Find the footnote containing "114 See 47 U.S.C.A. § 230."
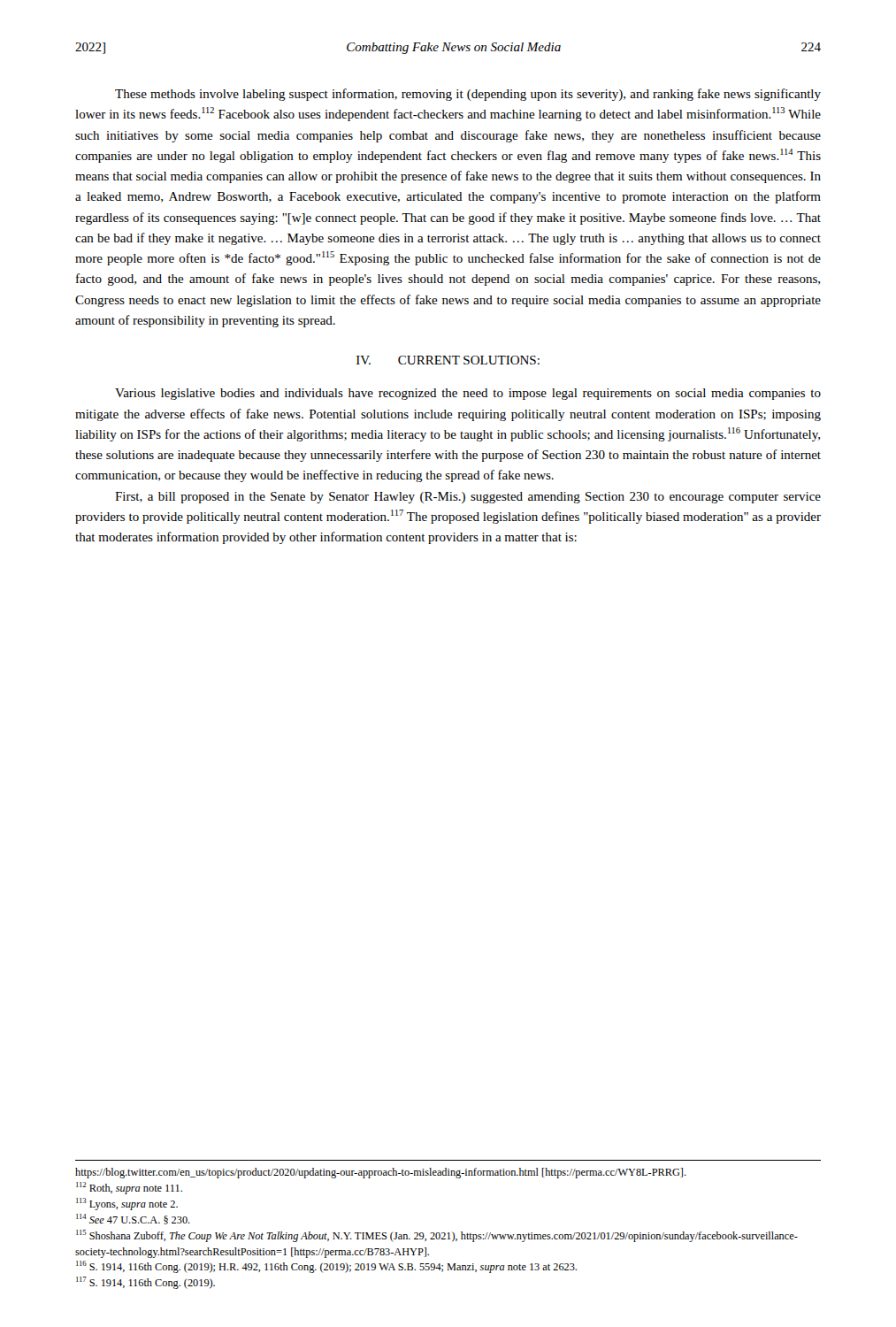 (x=133, y=1219)
